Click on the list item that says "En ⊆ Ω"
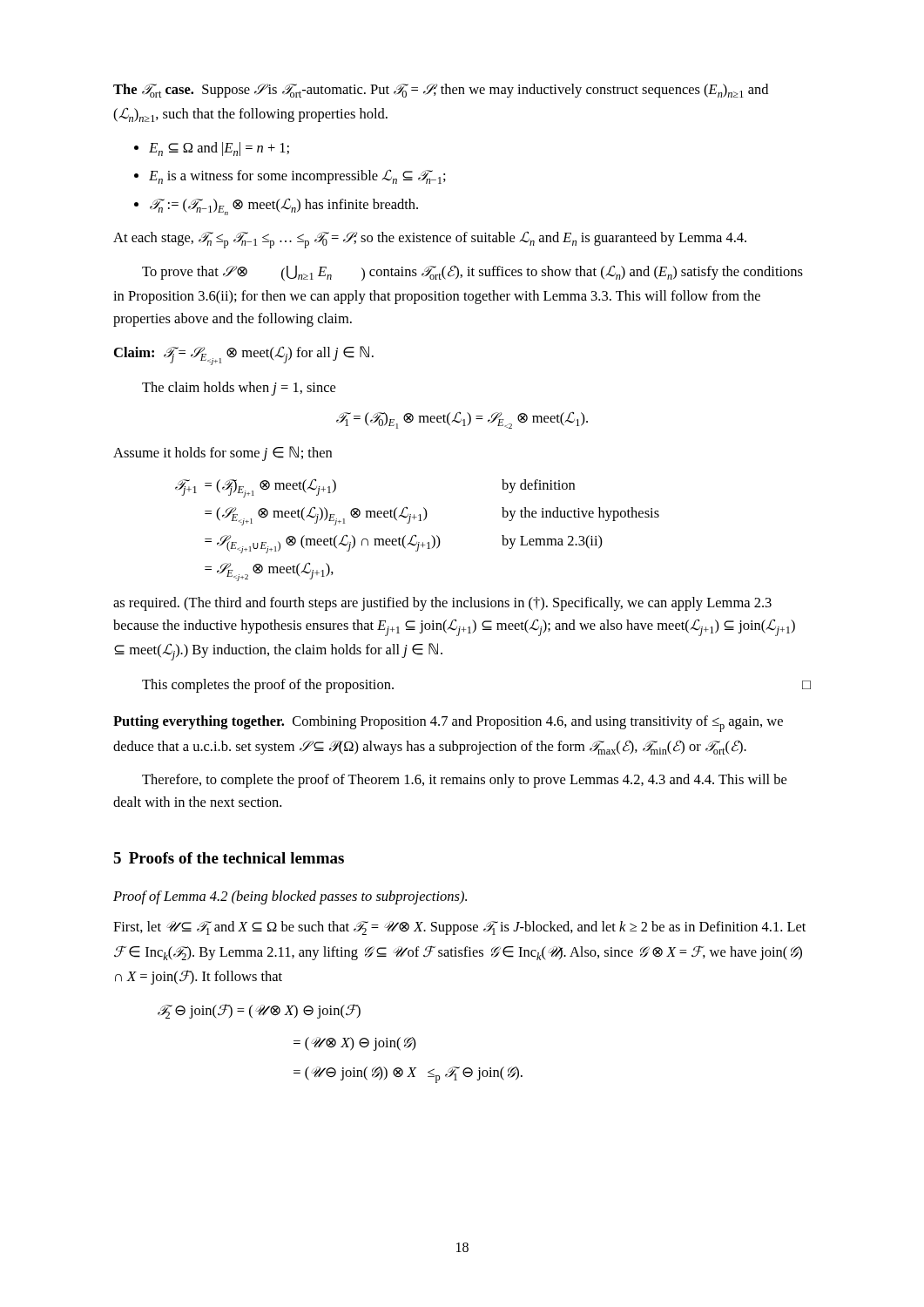Image resolution: width=924 pixels, height=1307 pixels. point(220,149)
